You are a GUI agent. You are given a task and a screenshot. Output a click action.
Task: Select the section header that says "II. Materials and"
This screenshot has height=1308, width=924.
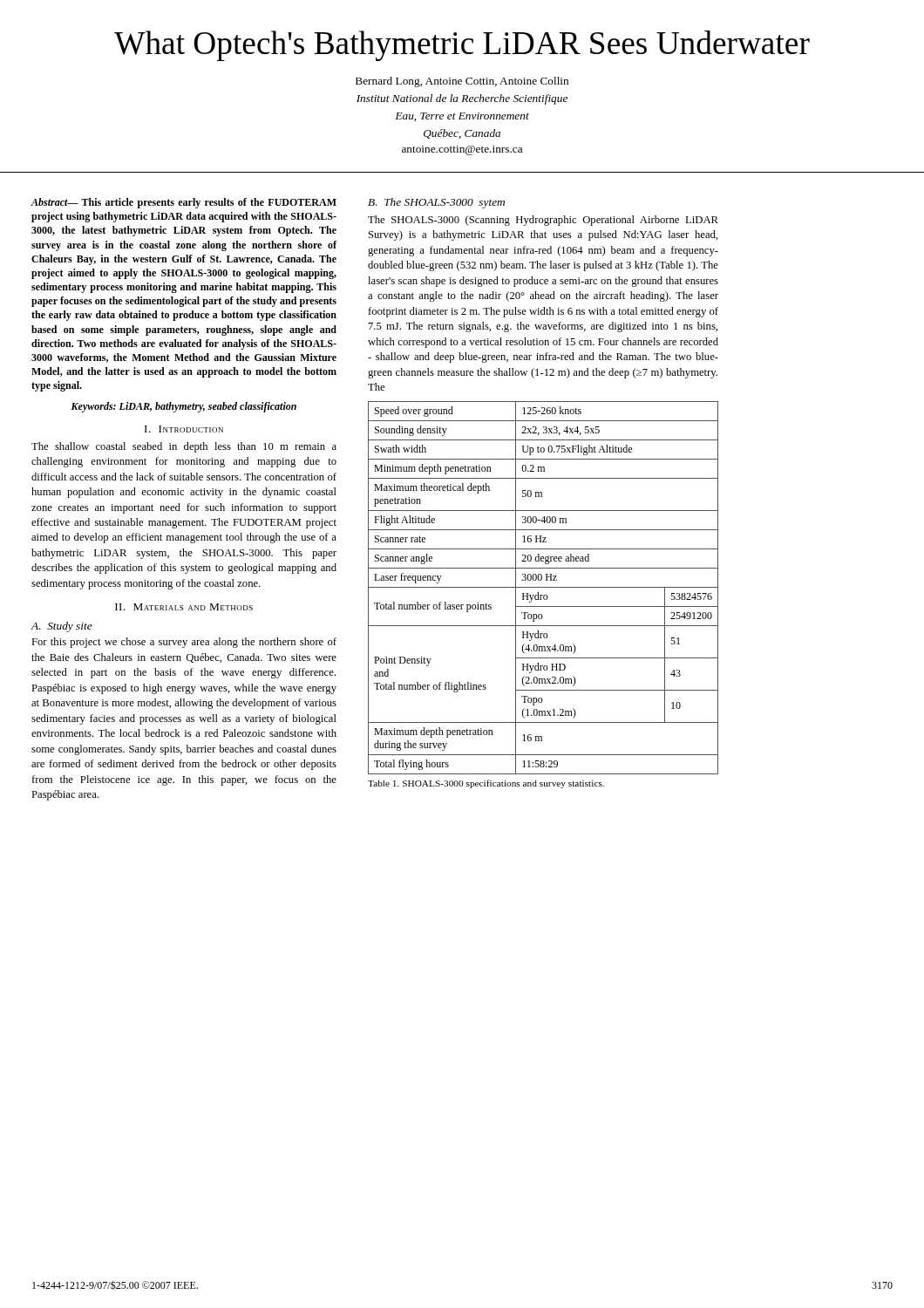pos(184,607)
